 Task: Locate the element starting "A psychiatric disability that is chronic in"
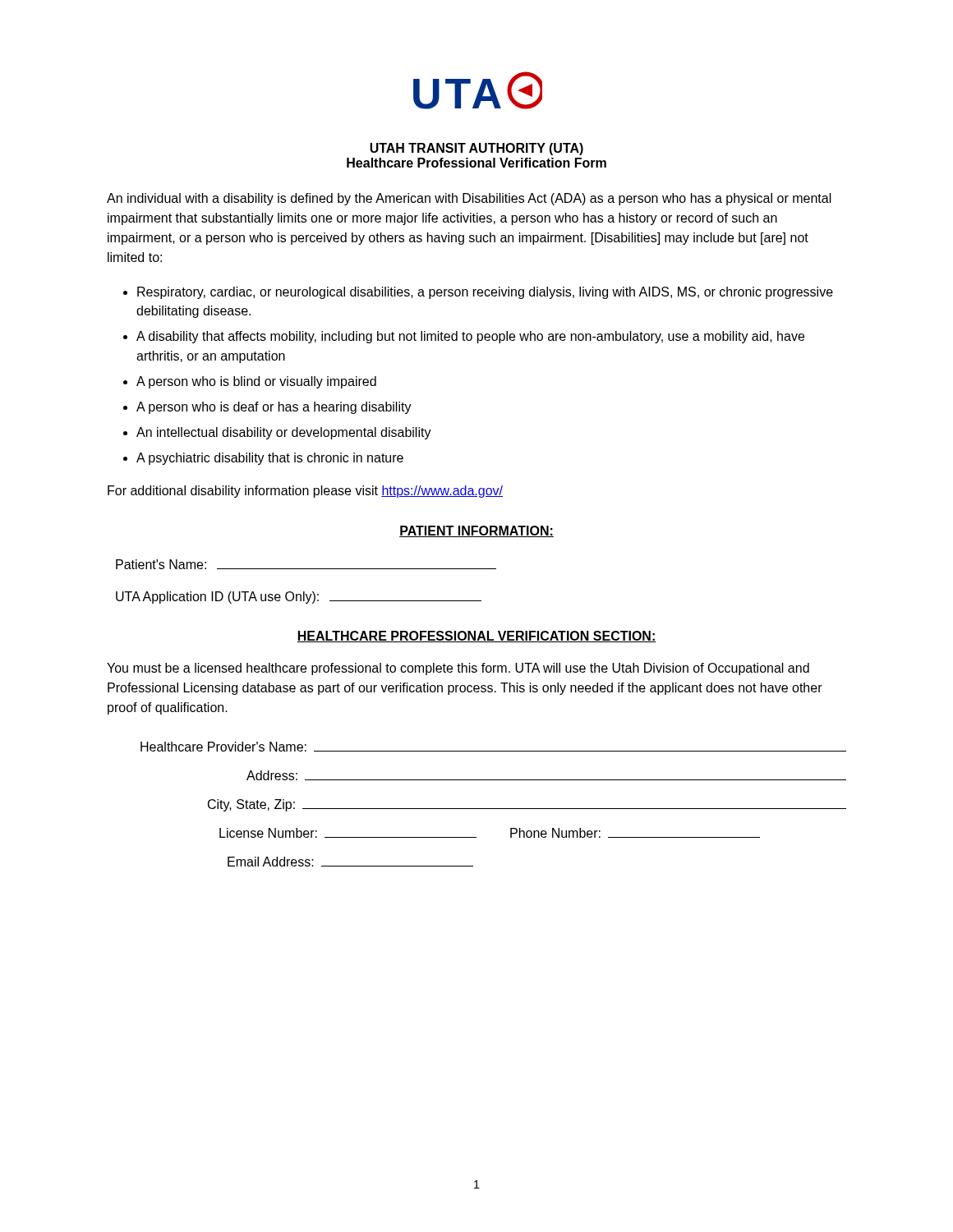tap(270, 458)
